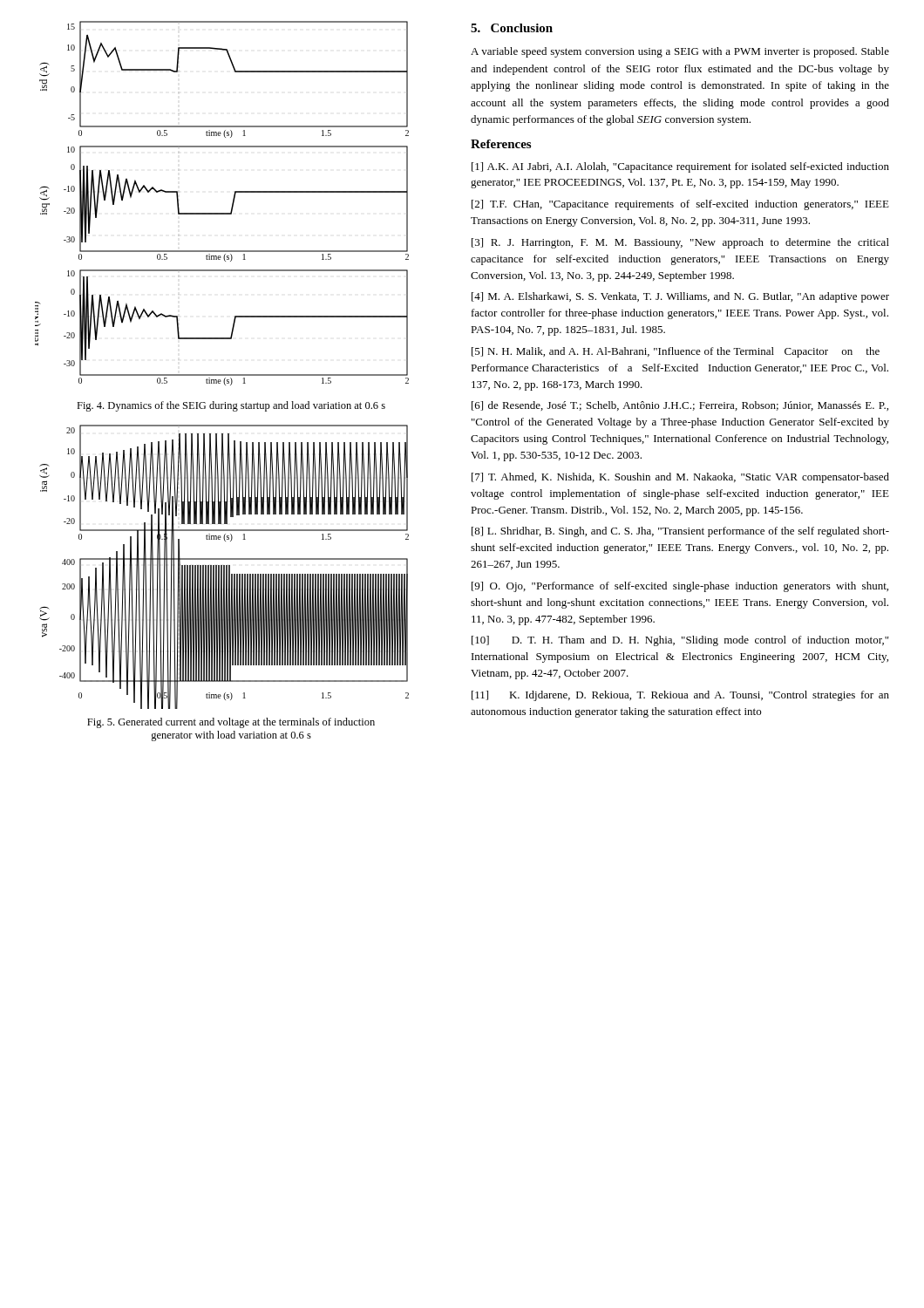Locate the list item with the text "[11] K. Idjdarene, D. Rekioua, T."
Screen dimensions: 1308x924
(680, 703)
